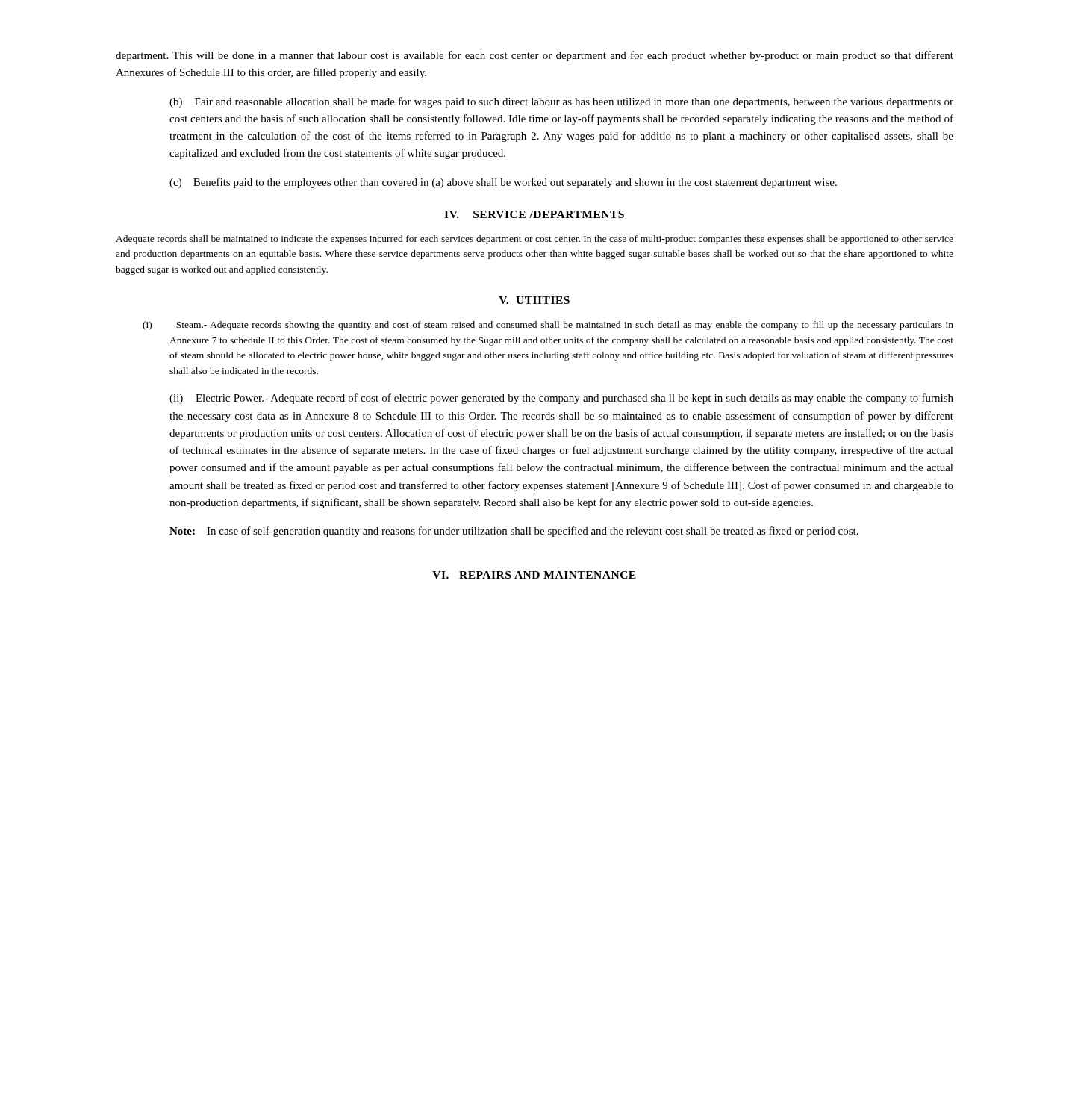This screenshot has width=1069, height=1120.
Task: Locate the text "V. UTIITIES"
Action: (534, 300)
